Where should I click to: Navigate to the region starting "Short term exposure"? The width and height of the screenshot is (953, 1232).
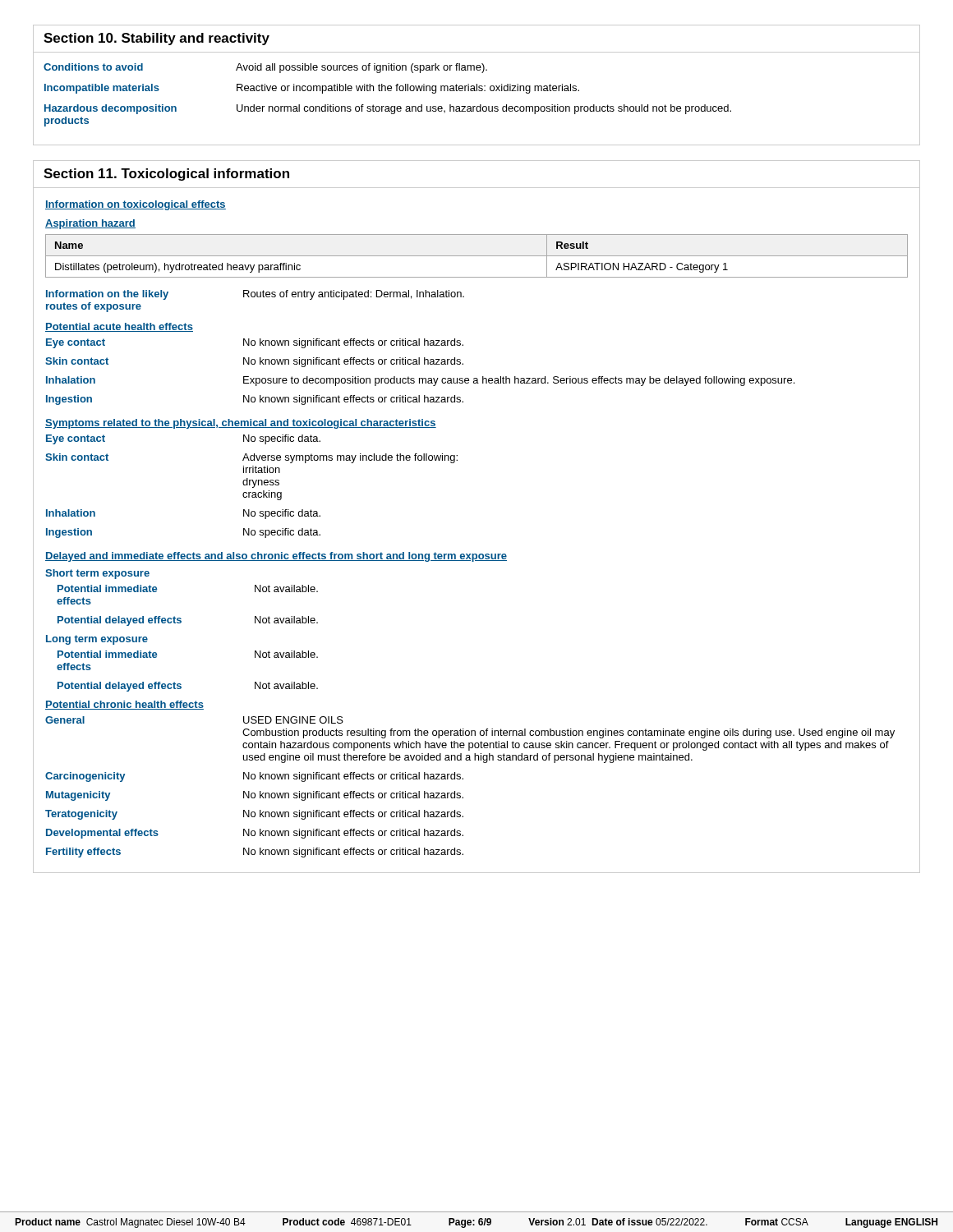tap(97, 573)
